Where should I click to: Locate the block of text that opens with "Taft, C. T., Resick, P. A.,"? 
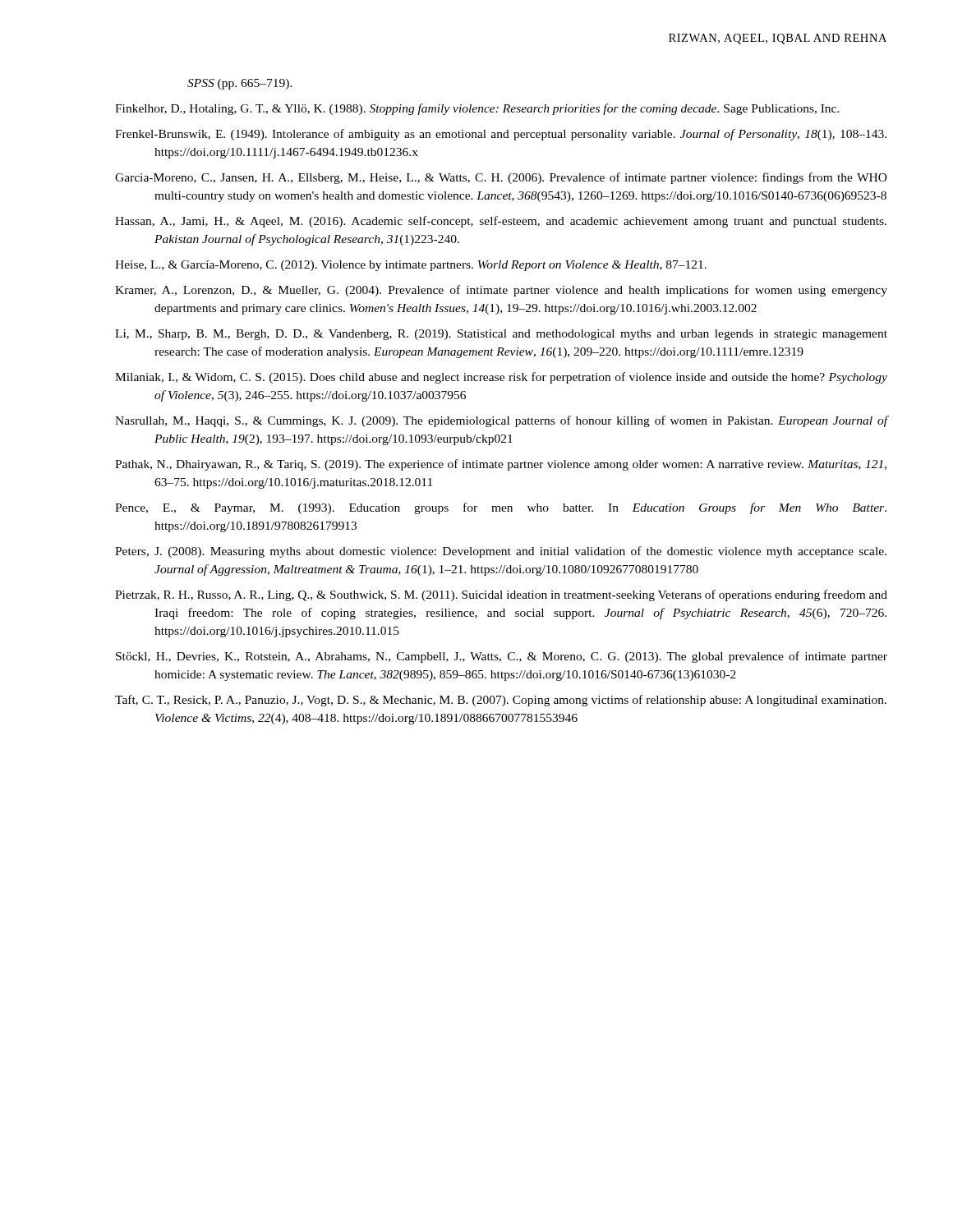[x=501, y=708]
